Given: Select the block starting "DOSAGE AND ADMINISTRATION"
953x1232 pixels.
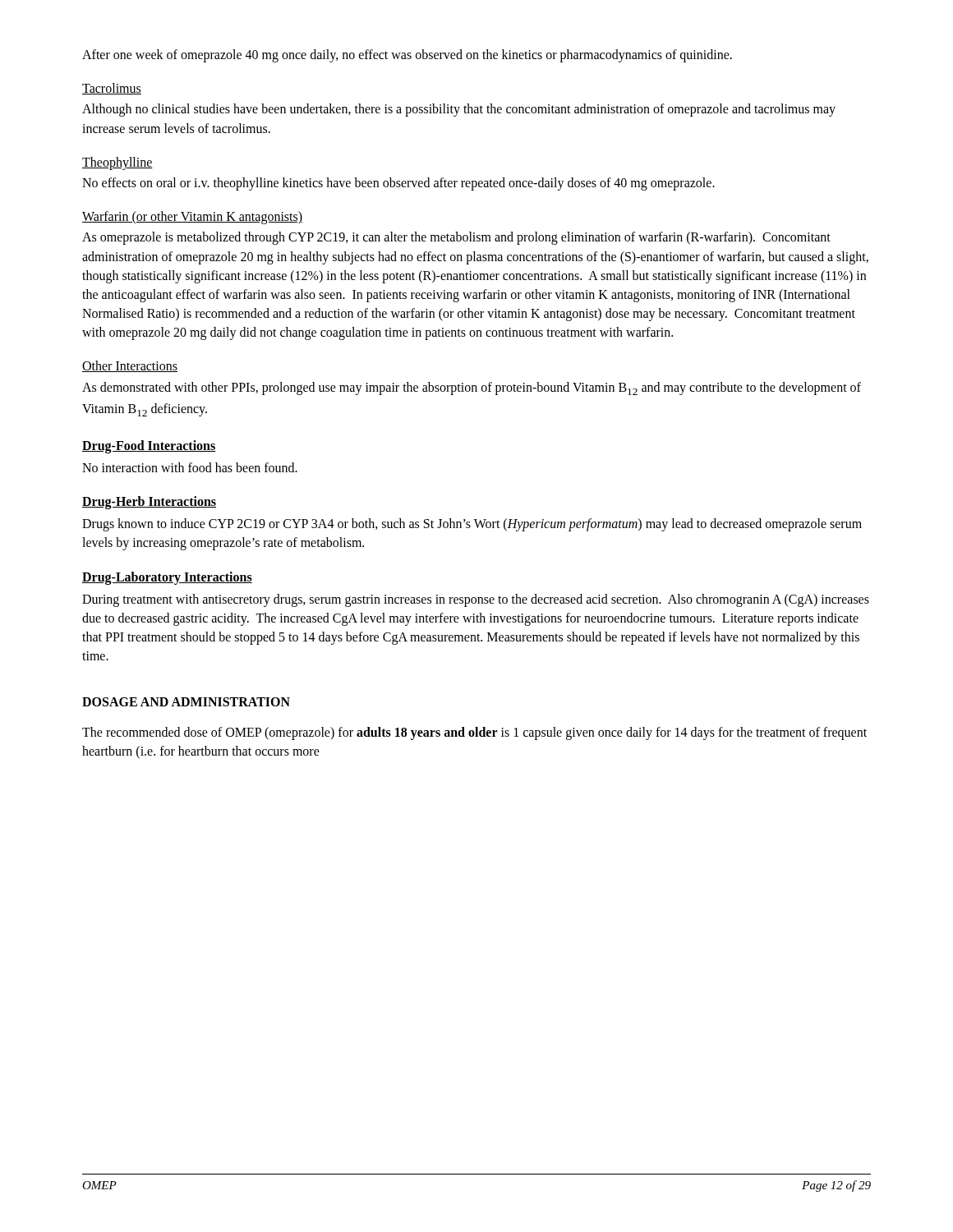Looking at the screenshot, I should click(186, 702).
